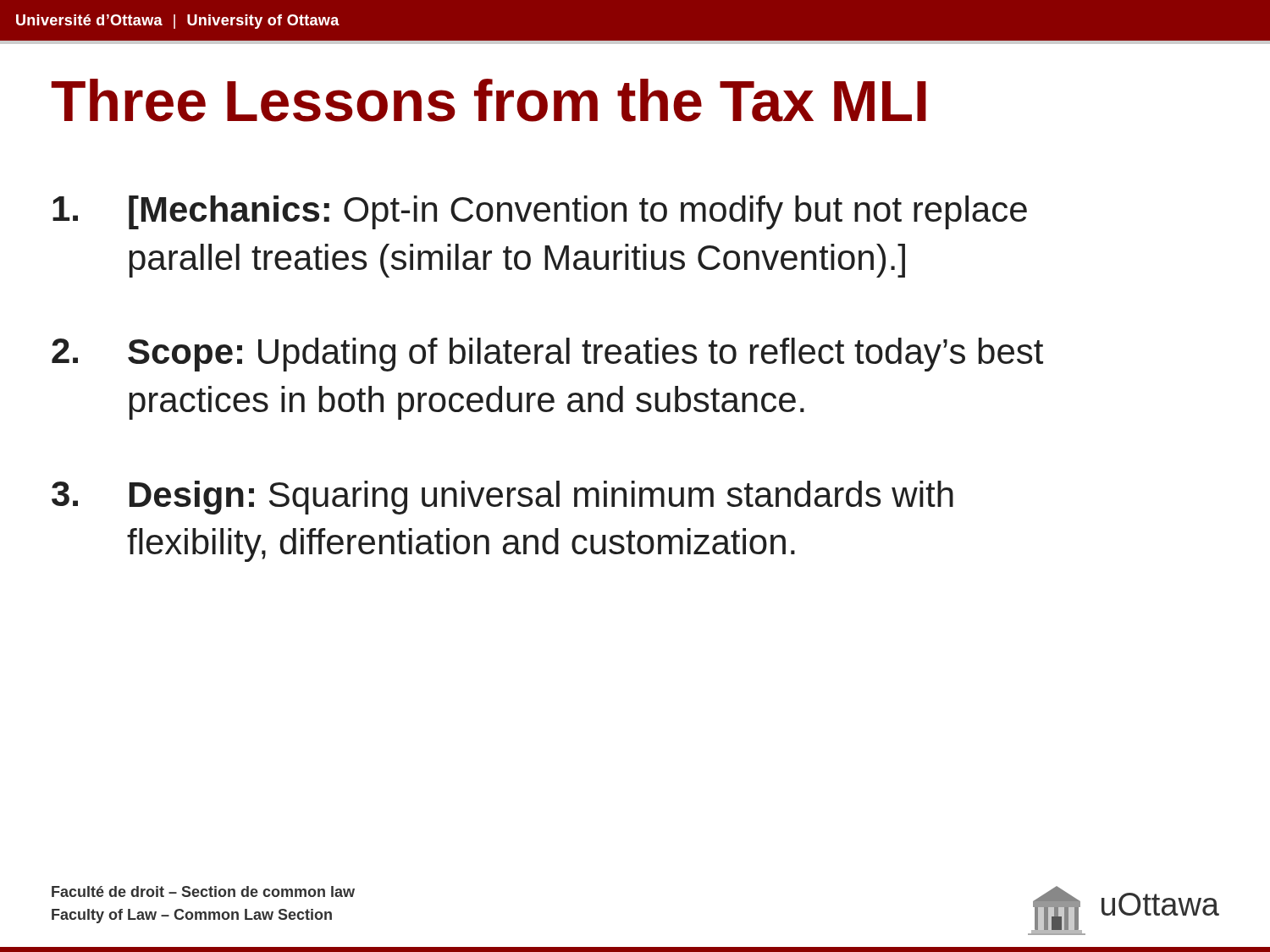Point to the element starting "3. Design: Squaring universal minimum"
The image size is (1270, 952).
(503, 519)
